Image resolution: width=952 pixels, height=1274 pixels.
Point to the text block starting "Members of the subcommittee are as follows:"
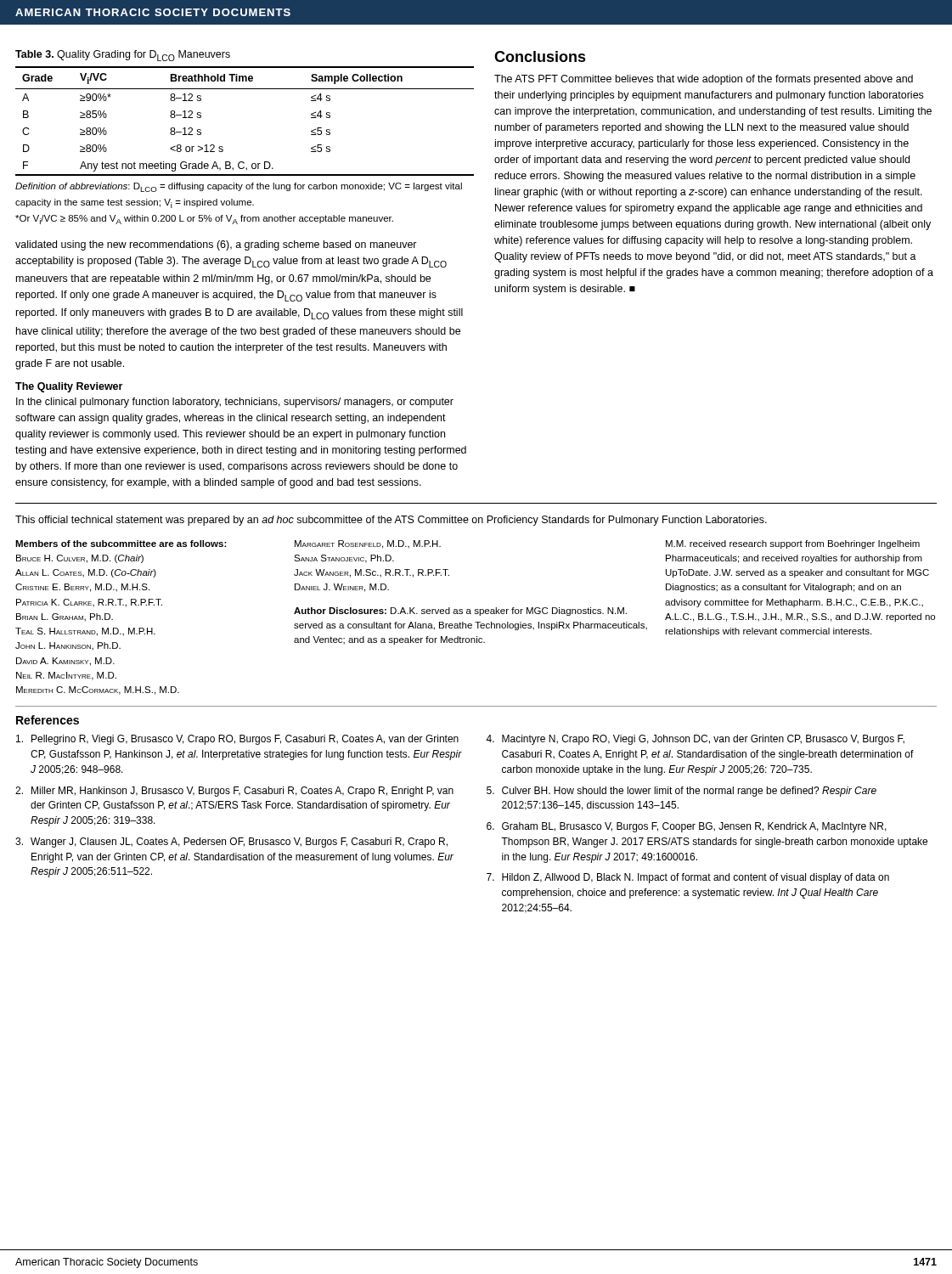click(121, 616)
